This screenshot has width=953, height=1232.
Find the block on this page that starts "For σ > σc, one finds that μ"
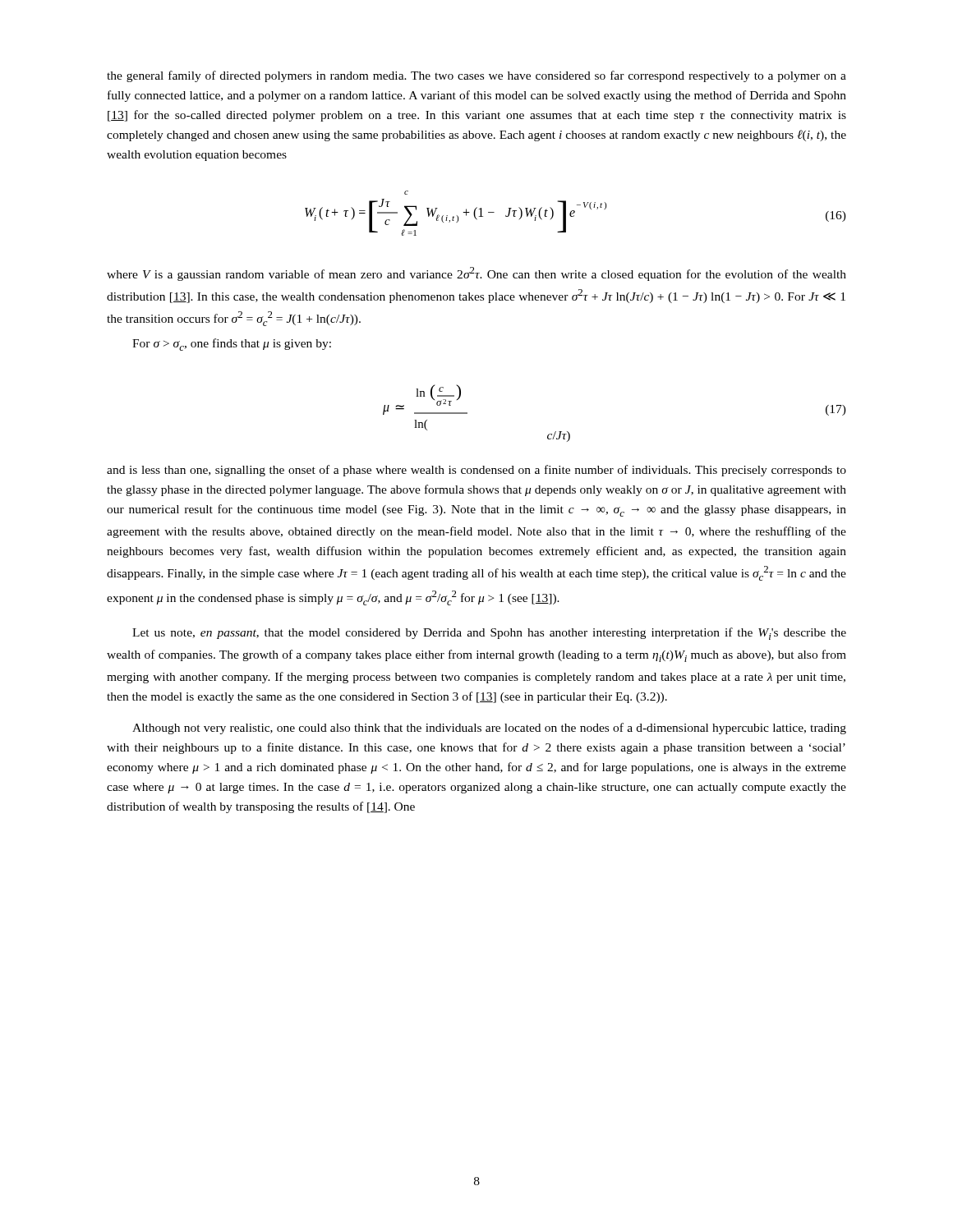tap(232, 344)
